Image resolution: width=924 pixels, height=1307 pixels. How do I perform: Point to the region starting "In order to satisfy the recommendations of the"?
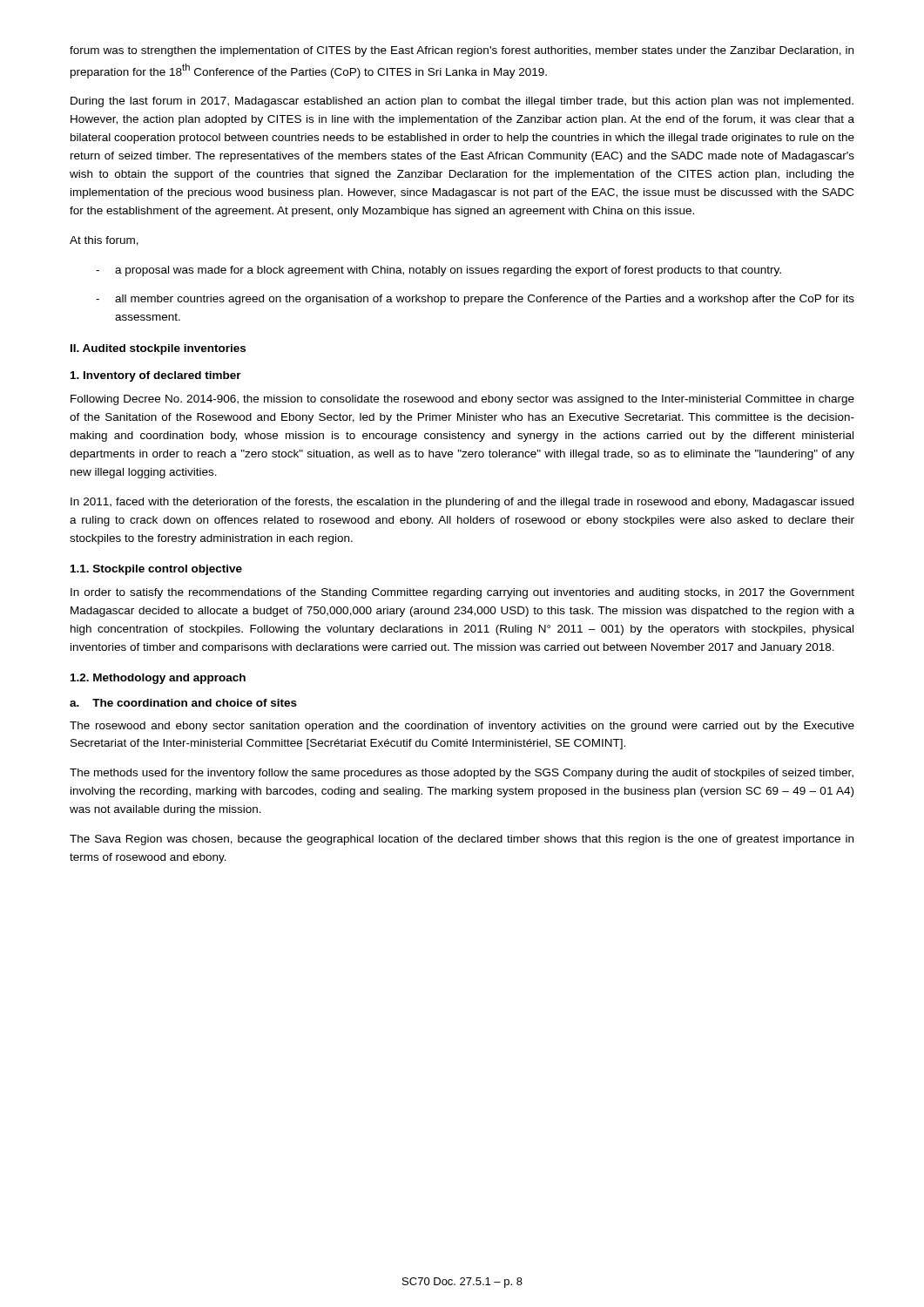[x=462, y=619]
